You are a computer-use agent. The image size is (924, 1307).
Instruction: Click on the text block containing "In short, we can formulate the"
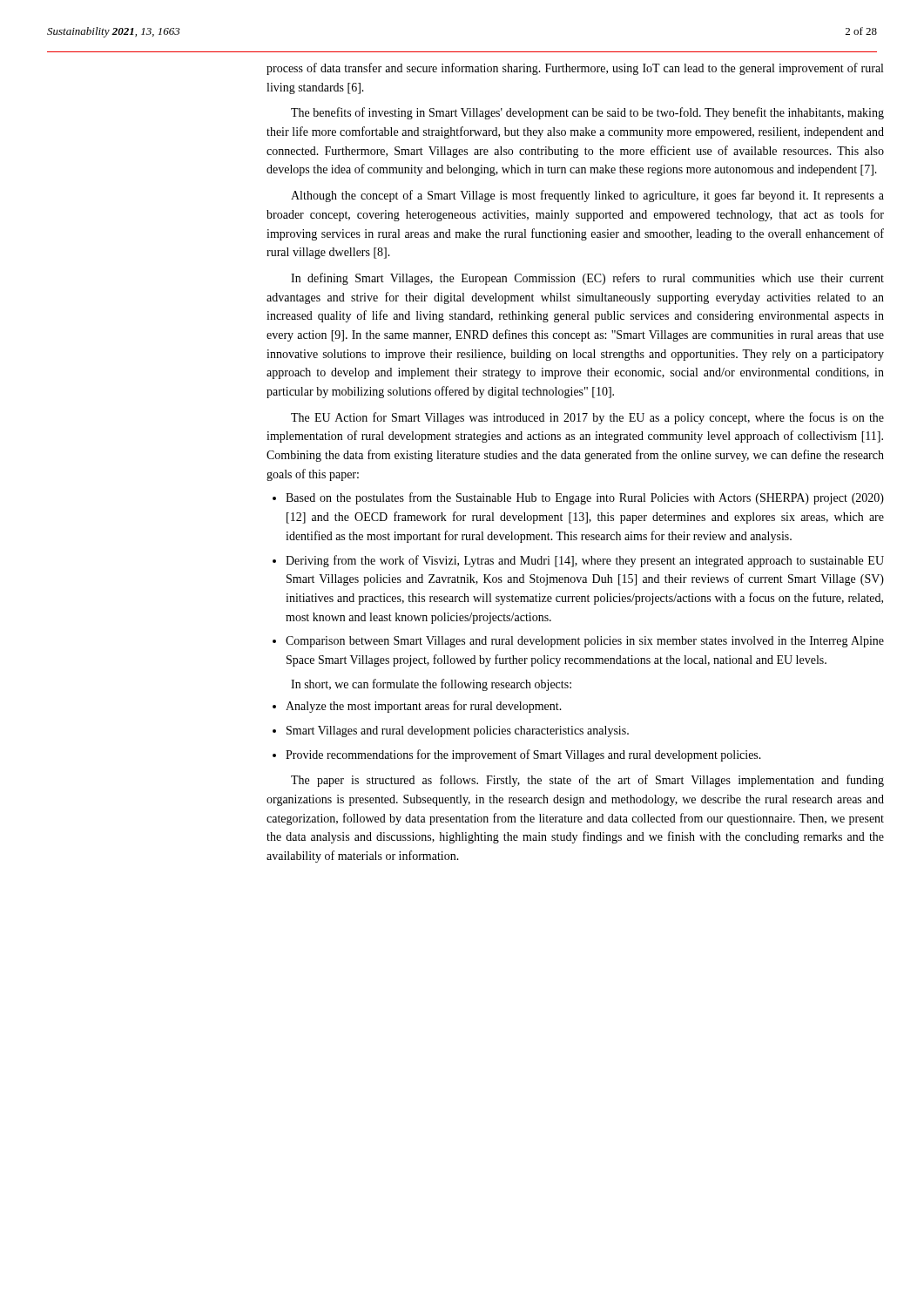pyautogui.click(x=575, y=684)
